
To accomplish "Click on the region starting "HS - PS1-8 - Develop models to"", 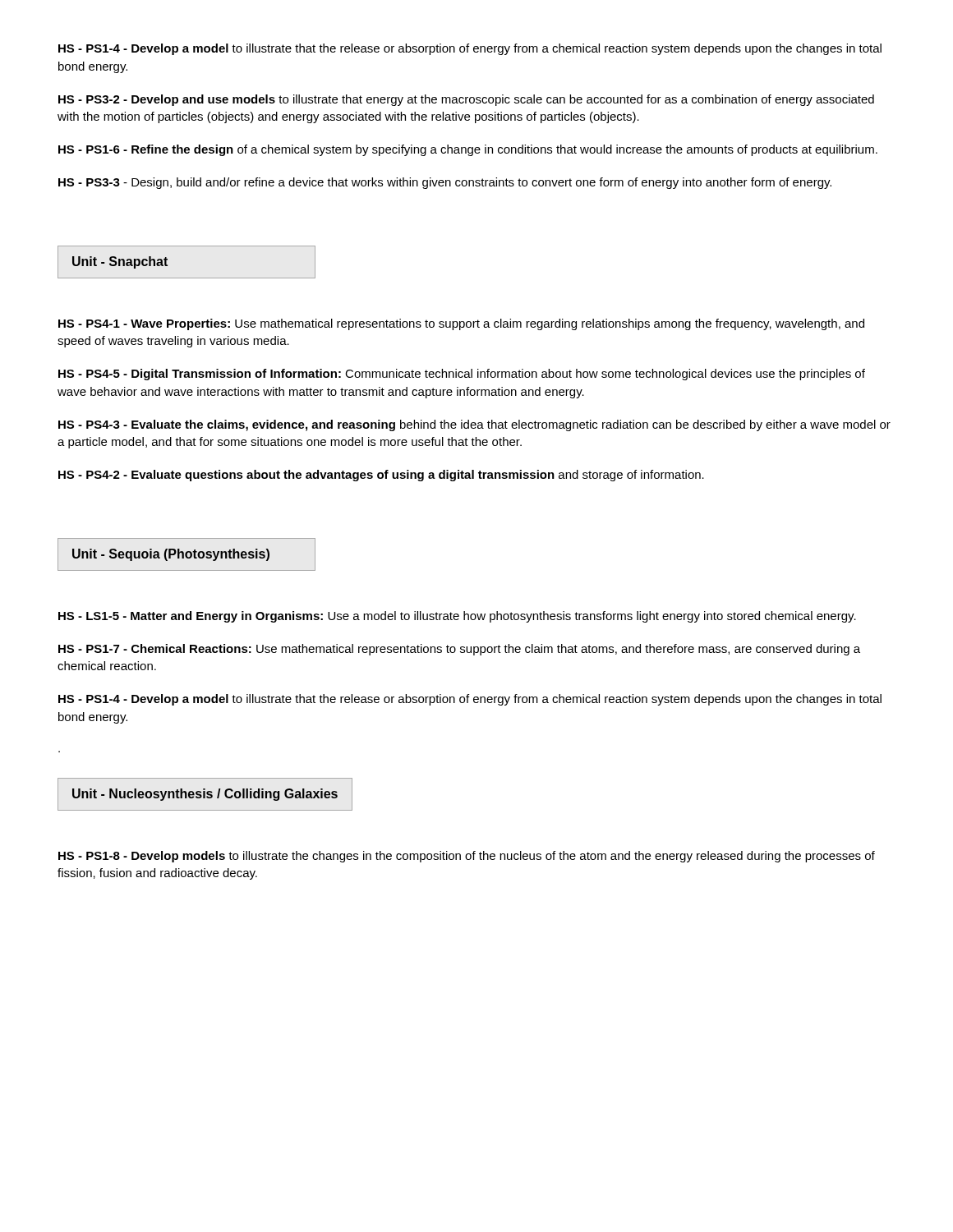I will 466,864.
